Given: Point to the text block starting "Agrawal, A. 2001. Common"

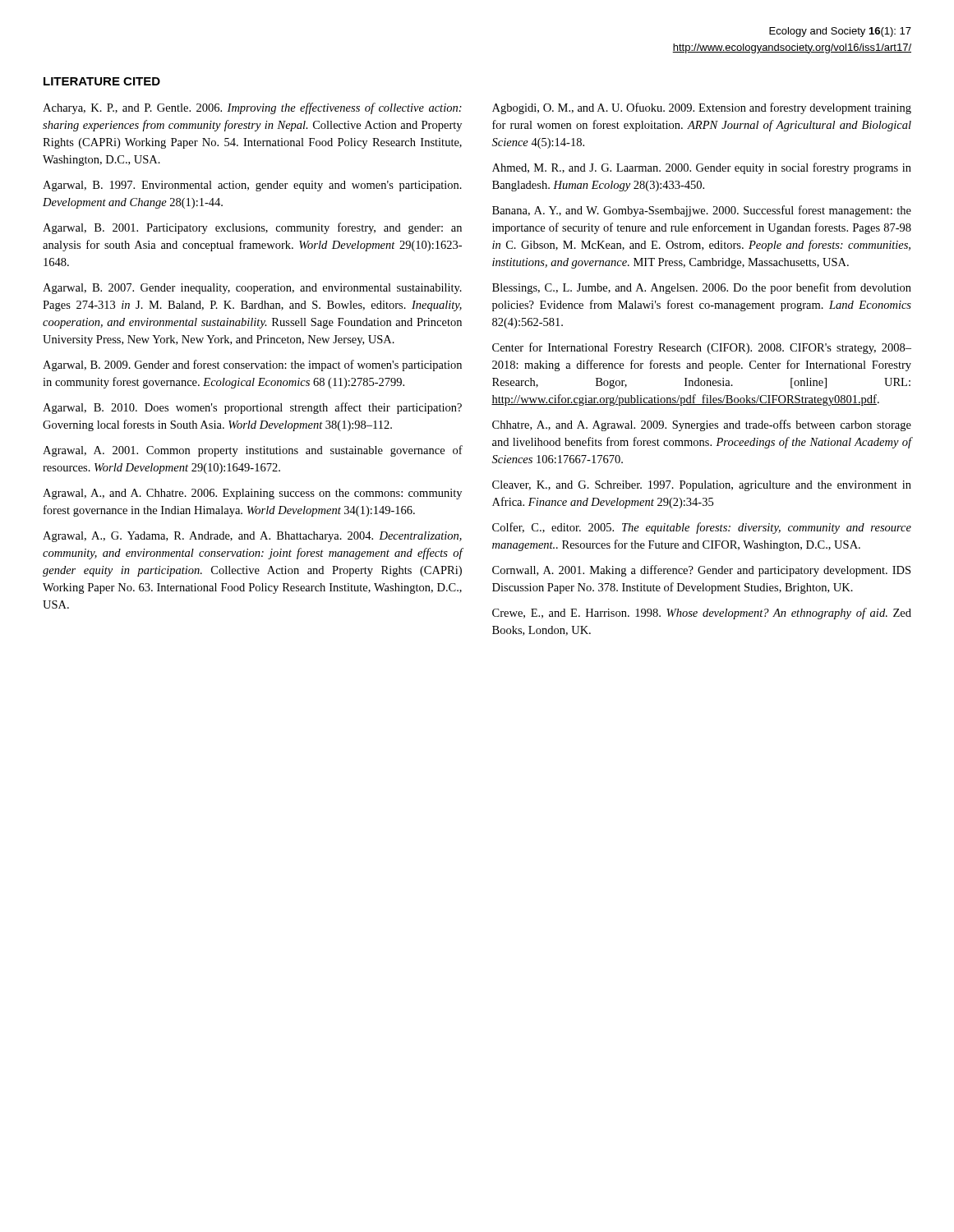Looking at the screenshot, I should click(x=252, y=459).
